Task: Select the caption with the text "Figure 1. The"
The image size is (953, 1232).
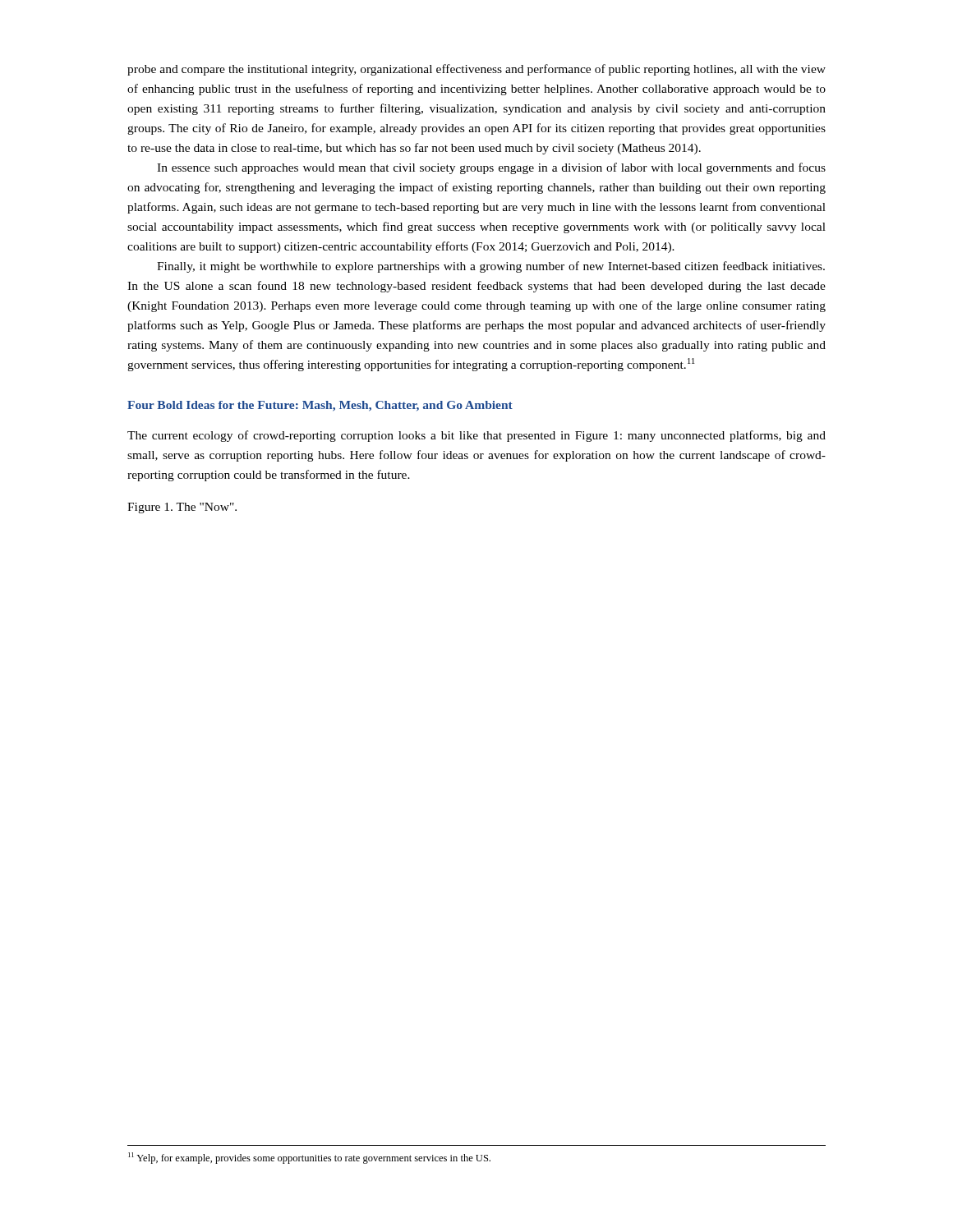Action: point(182,507)
